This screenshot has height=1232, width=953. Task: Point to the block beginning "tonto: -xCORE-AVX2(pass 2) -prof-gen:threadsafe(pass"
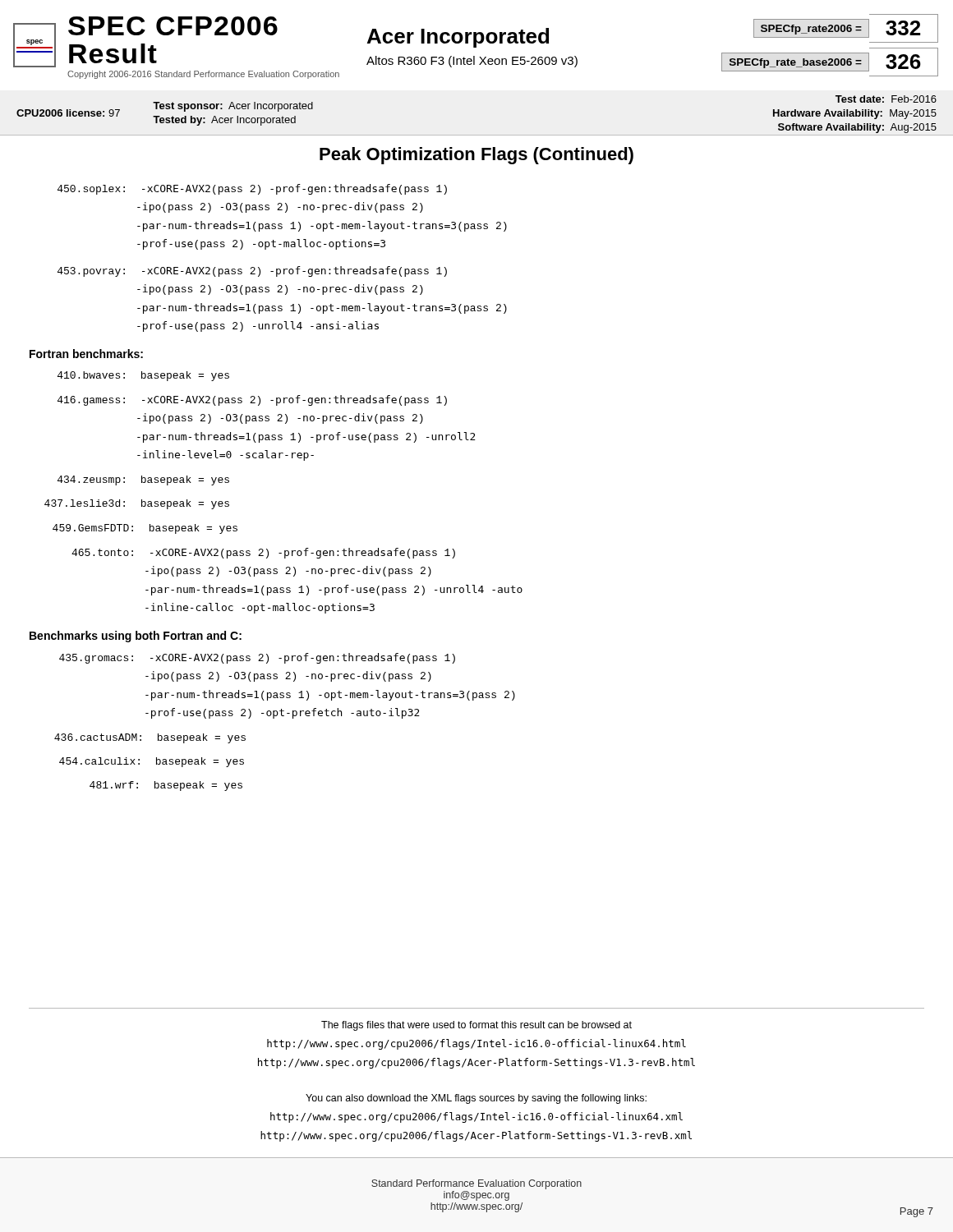point(476,581)
